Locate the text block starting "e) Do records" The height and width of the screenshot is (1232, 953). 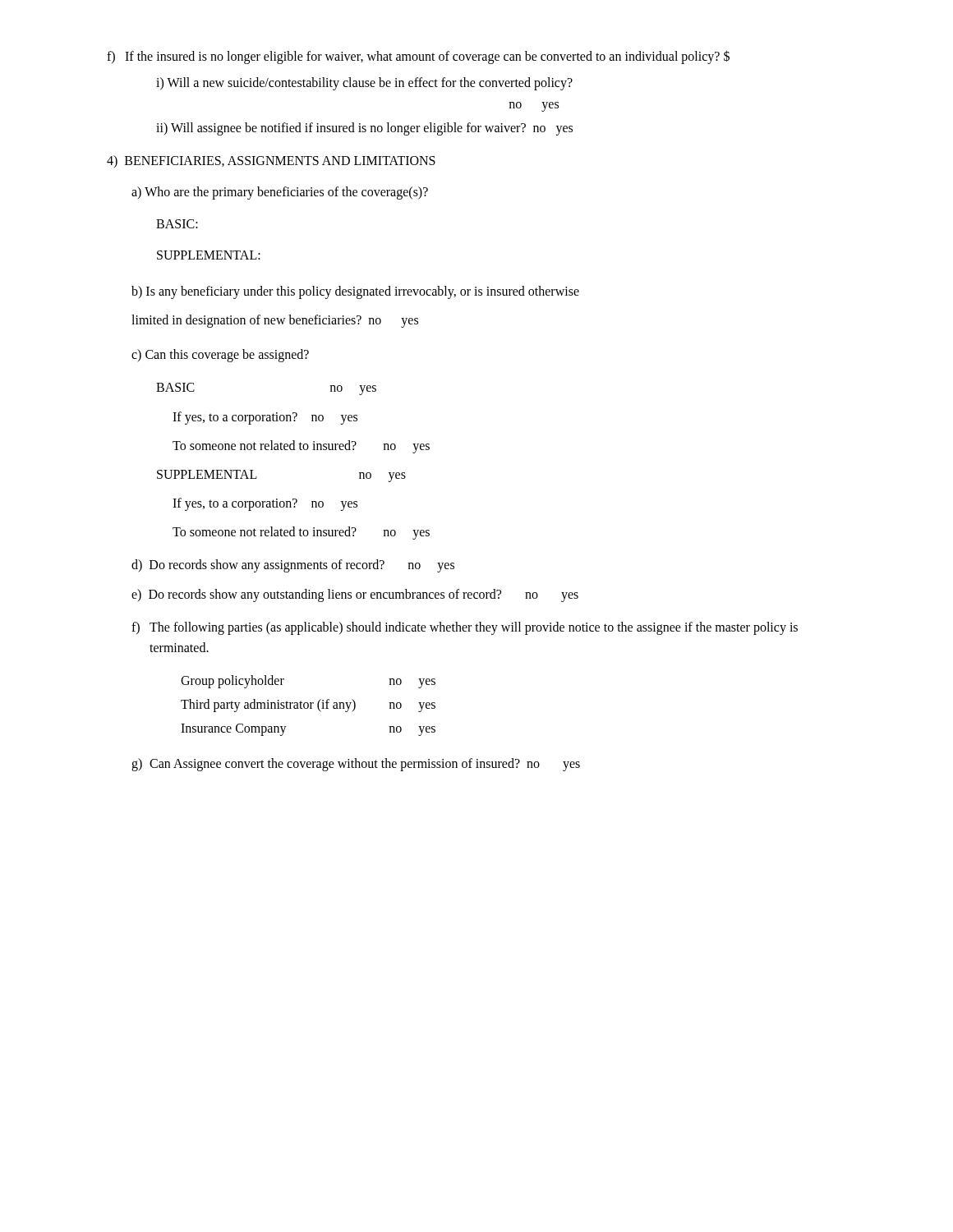click(x=355, y=594)
